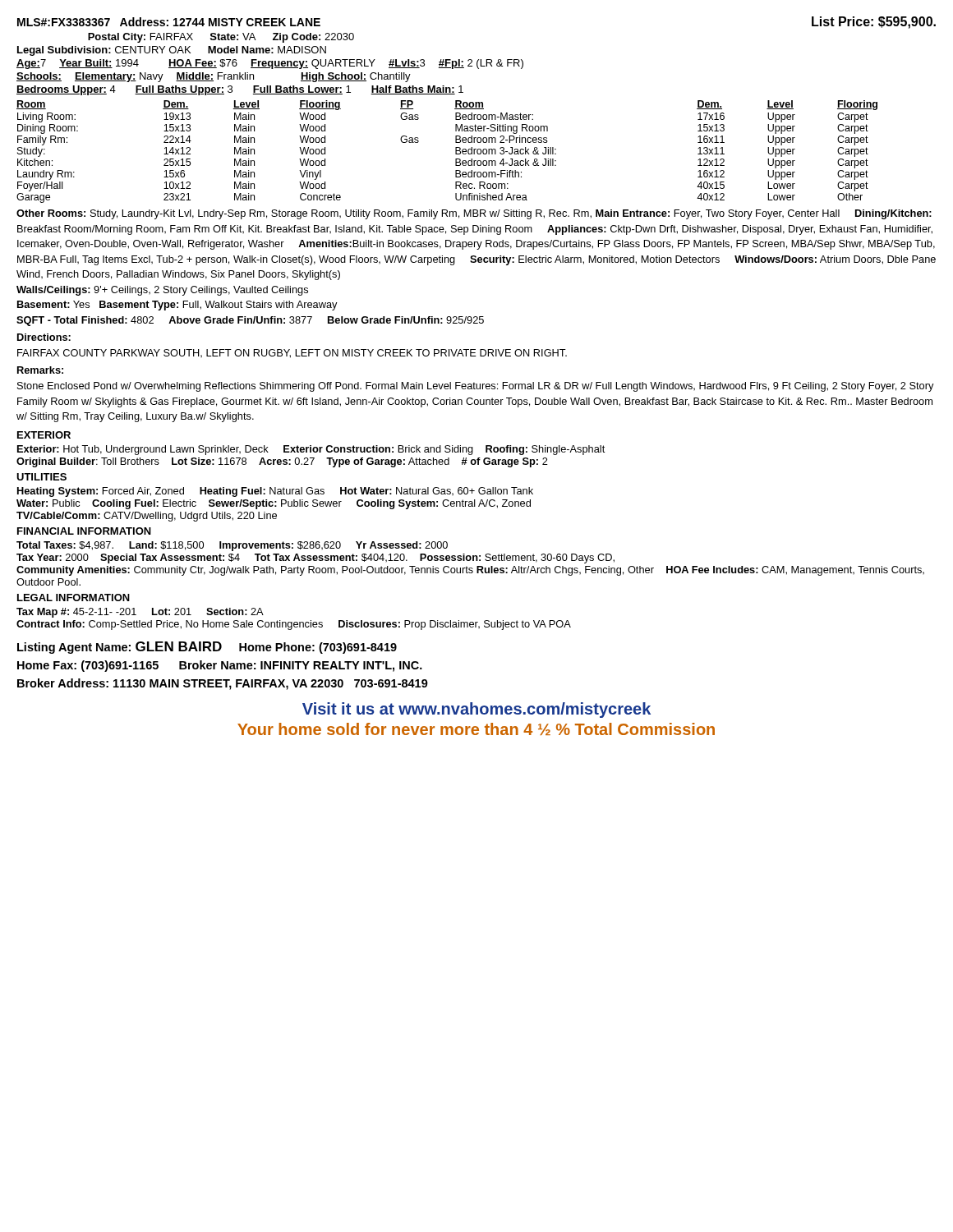The image size is (953, 1232).
Task: Locate the passage starting "Heating System: Forced Air,"
Action: click(x=275, y=503)
